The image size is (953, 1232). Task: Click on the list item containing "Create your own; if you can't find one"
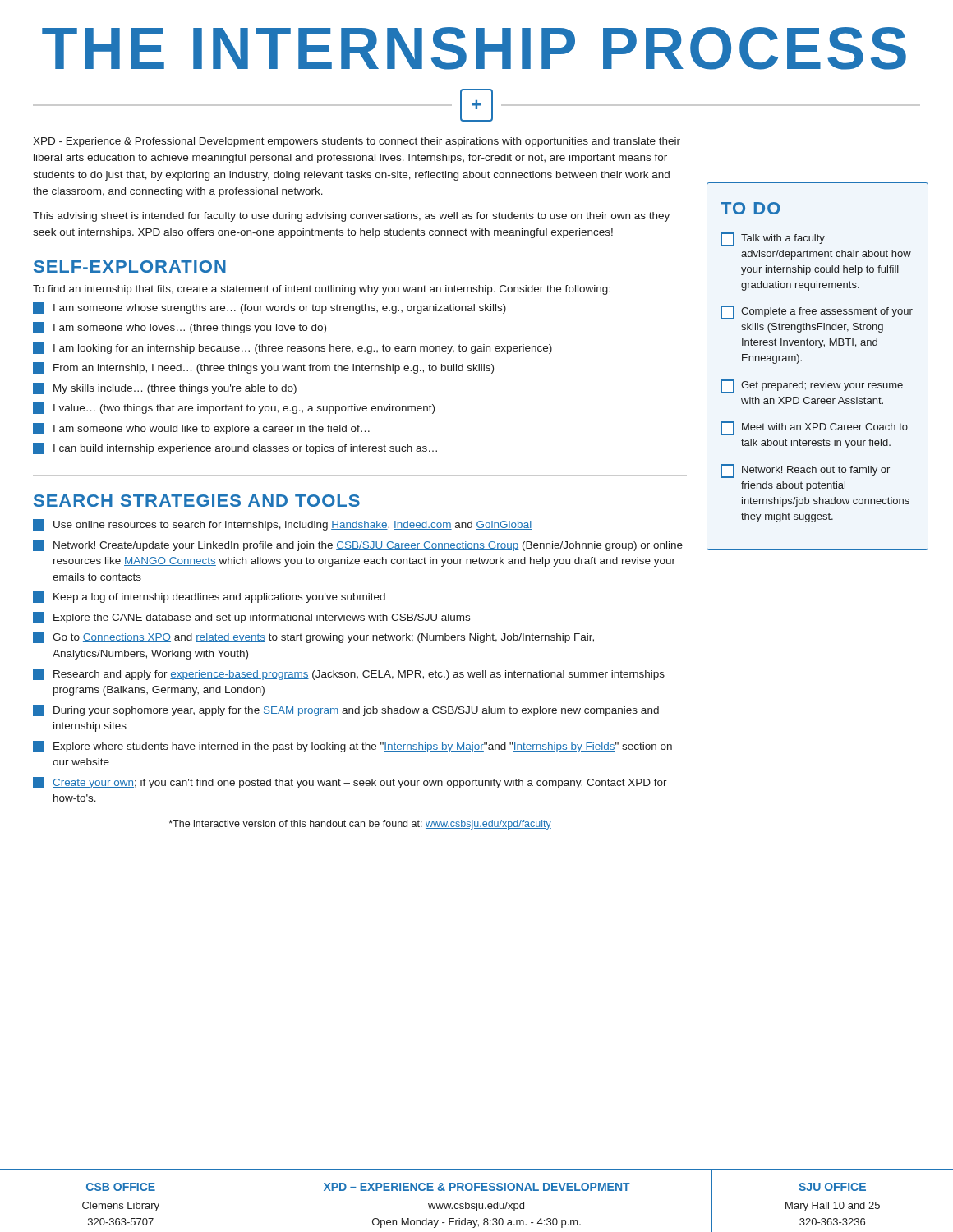click(x=360, y=791)
